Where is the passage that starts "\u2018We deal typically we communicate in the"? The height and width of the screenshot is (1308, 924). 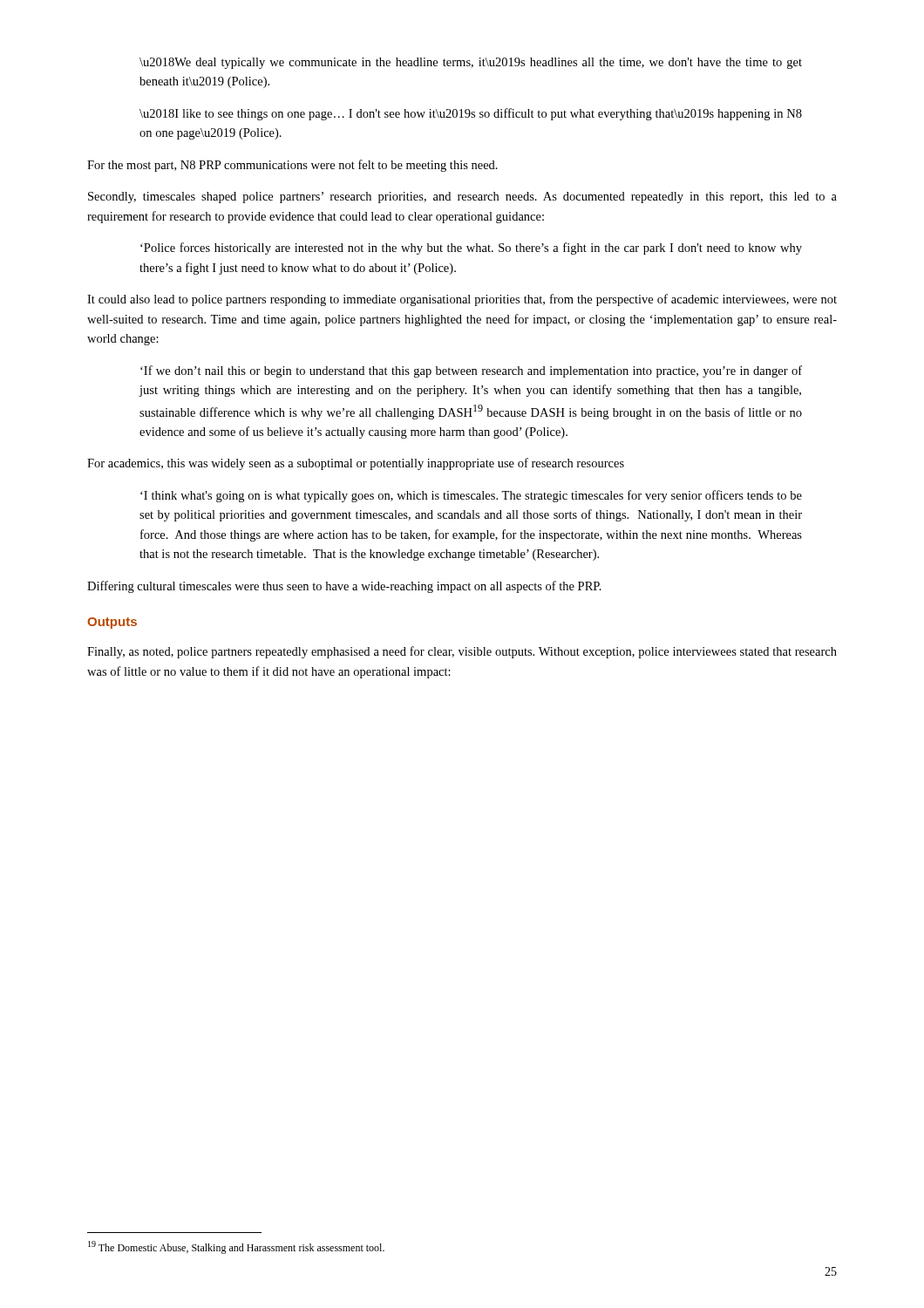point(471,72)
